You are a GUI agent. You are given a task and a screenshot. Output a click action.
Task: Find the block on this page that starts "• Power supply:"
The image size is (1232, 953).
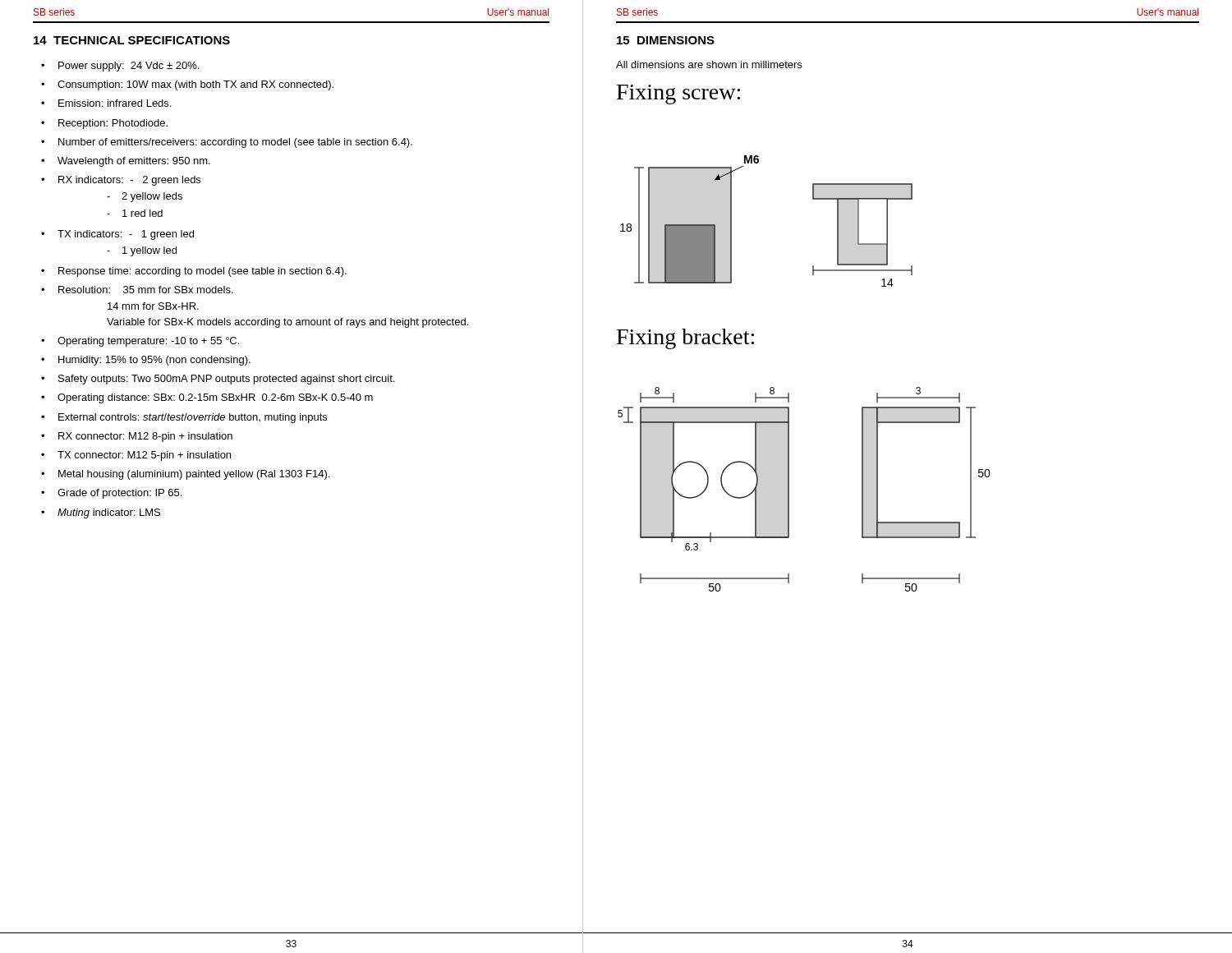point(120,66)
